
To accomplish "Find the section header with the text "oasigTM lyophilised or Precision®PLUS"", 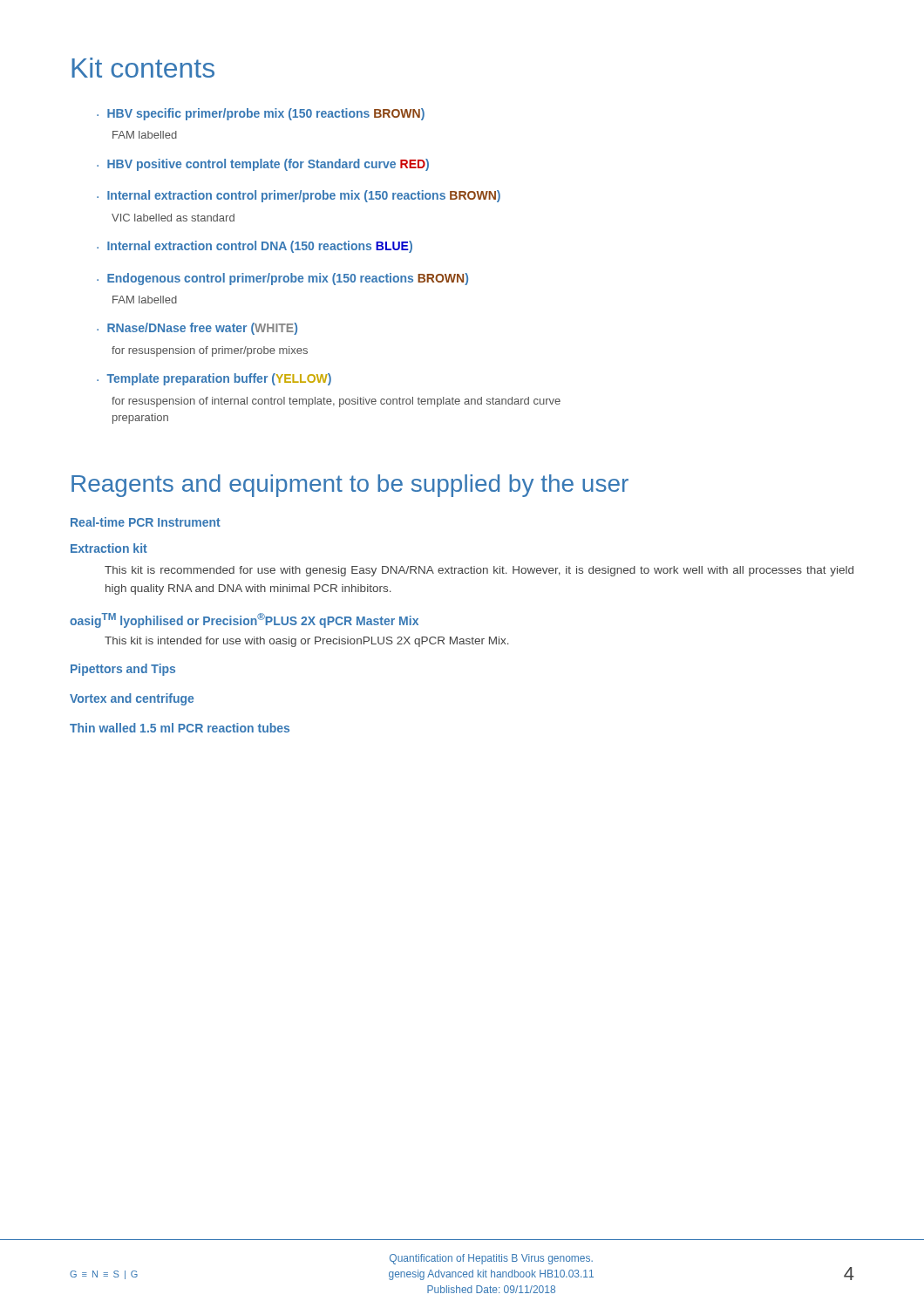I will point(244,620).
